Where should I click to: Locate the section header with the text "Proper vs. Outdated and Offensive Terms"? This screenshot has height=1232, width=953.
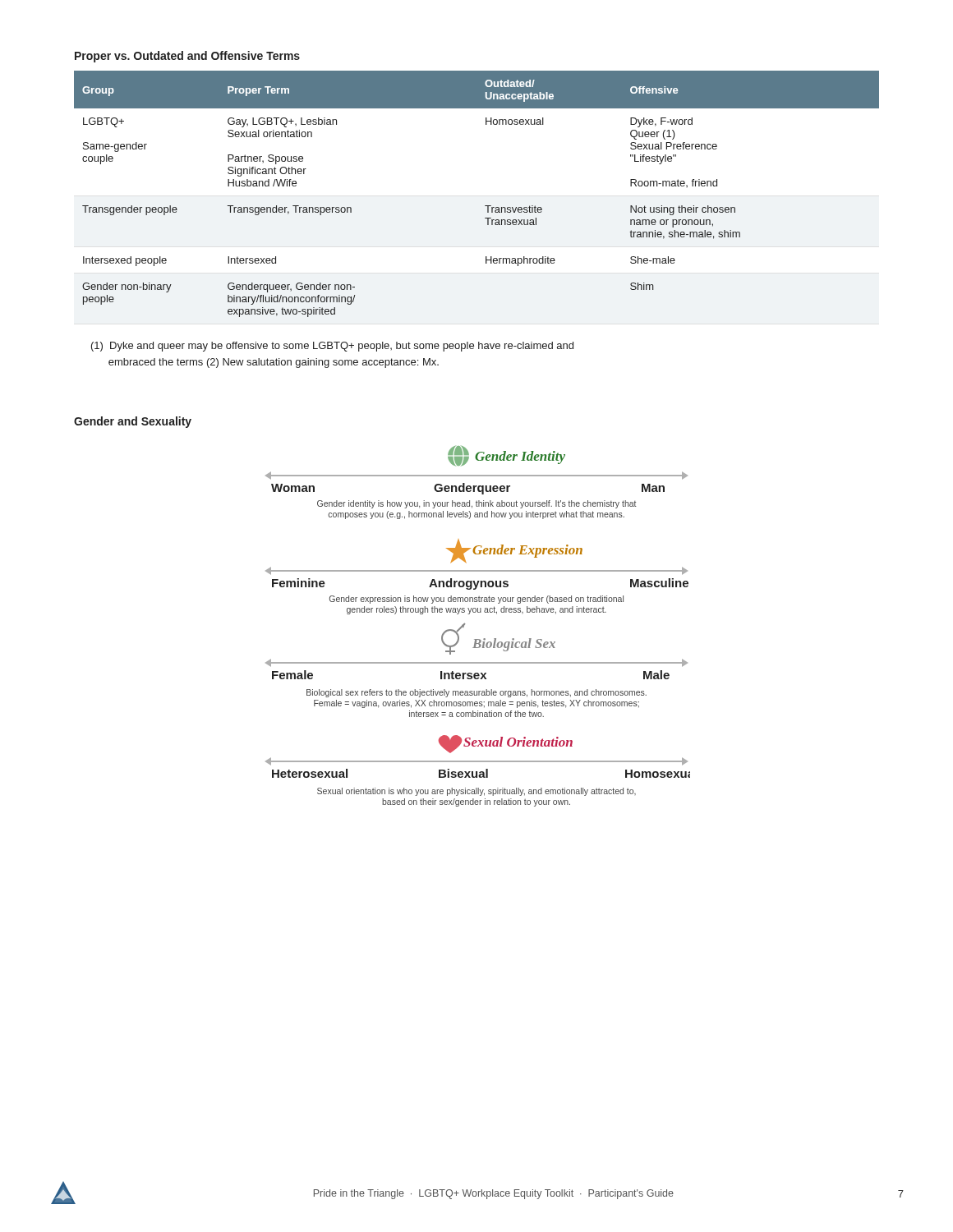pos(187,56)
